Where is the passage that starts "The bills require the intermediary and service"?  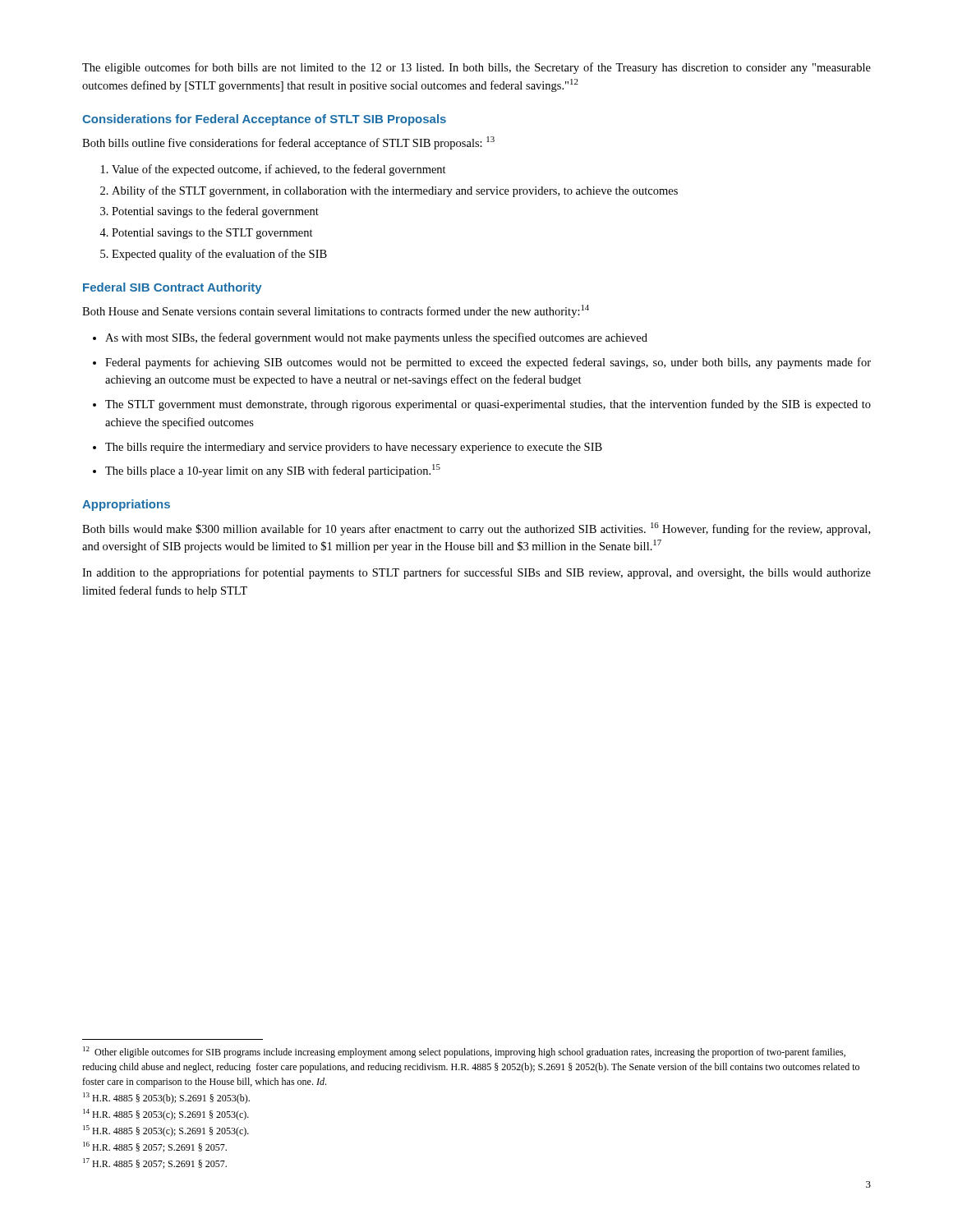click(488, 447)
